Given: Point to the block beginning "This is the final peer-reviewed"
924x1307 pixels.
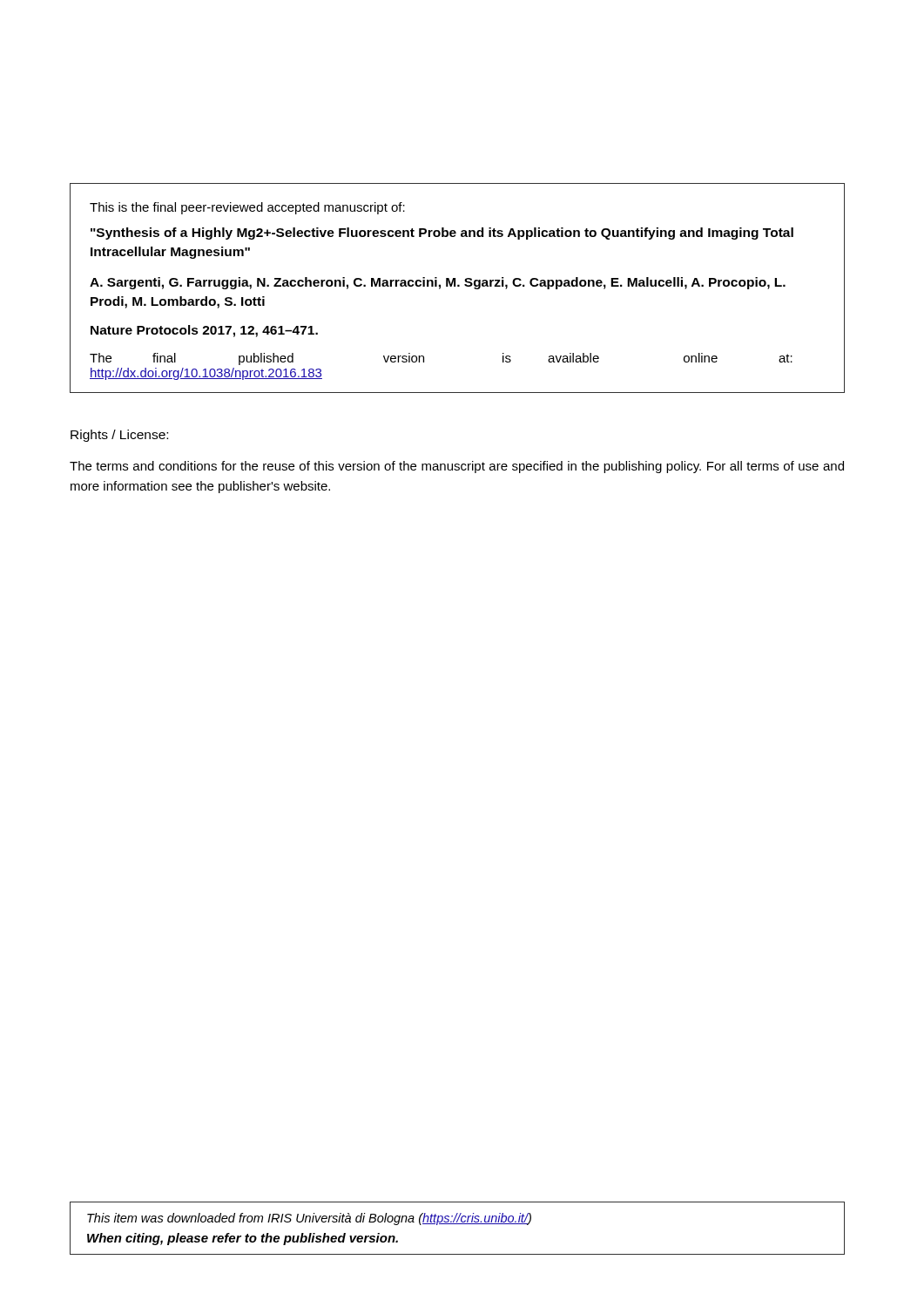Looking at the screenshot, I should point(457,290).
